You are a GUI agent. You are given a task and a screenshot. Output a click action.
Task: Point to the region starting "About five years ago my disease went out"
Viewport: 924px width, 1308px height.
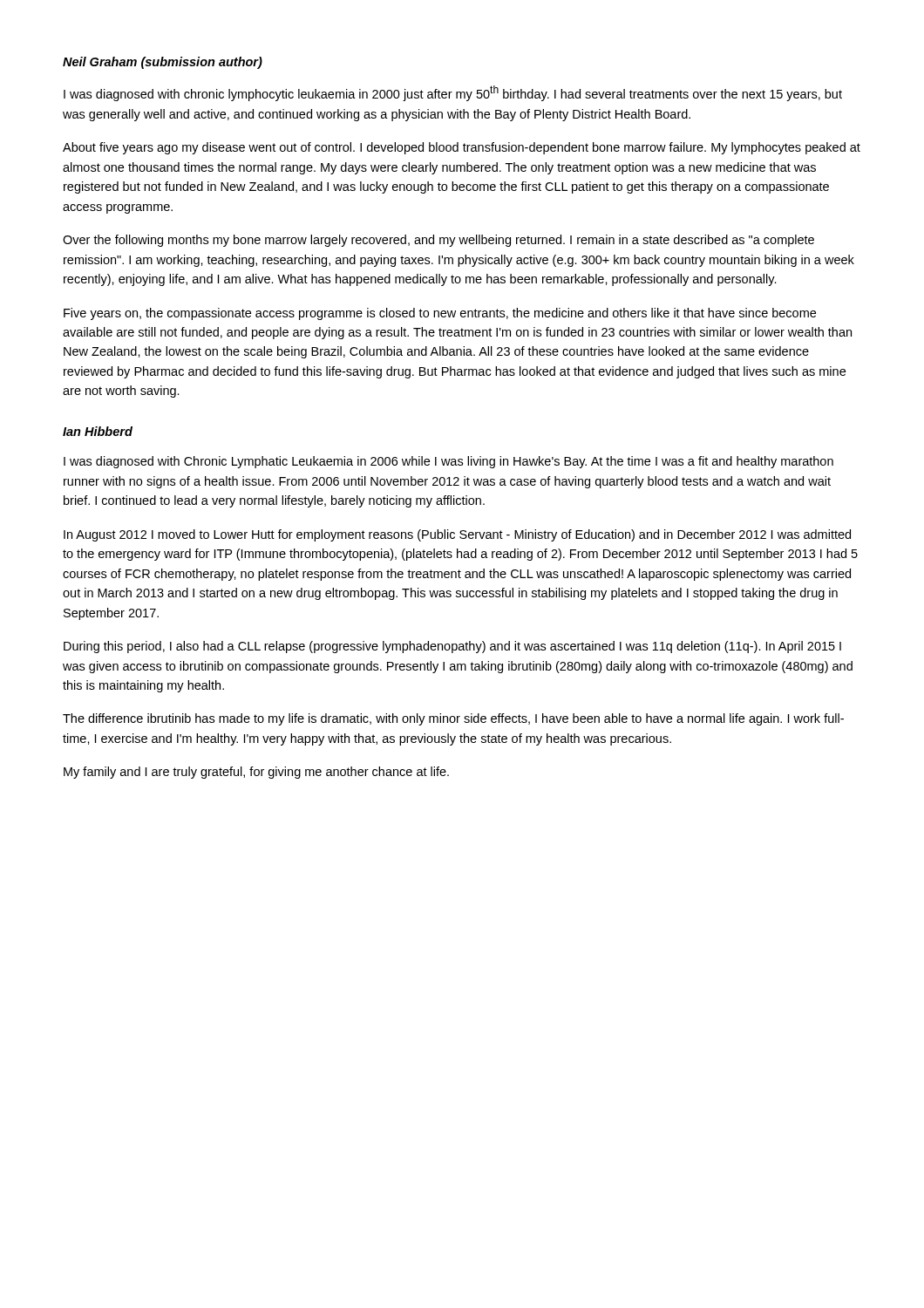pos(461,177)
